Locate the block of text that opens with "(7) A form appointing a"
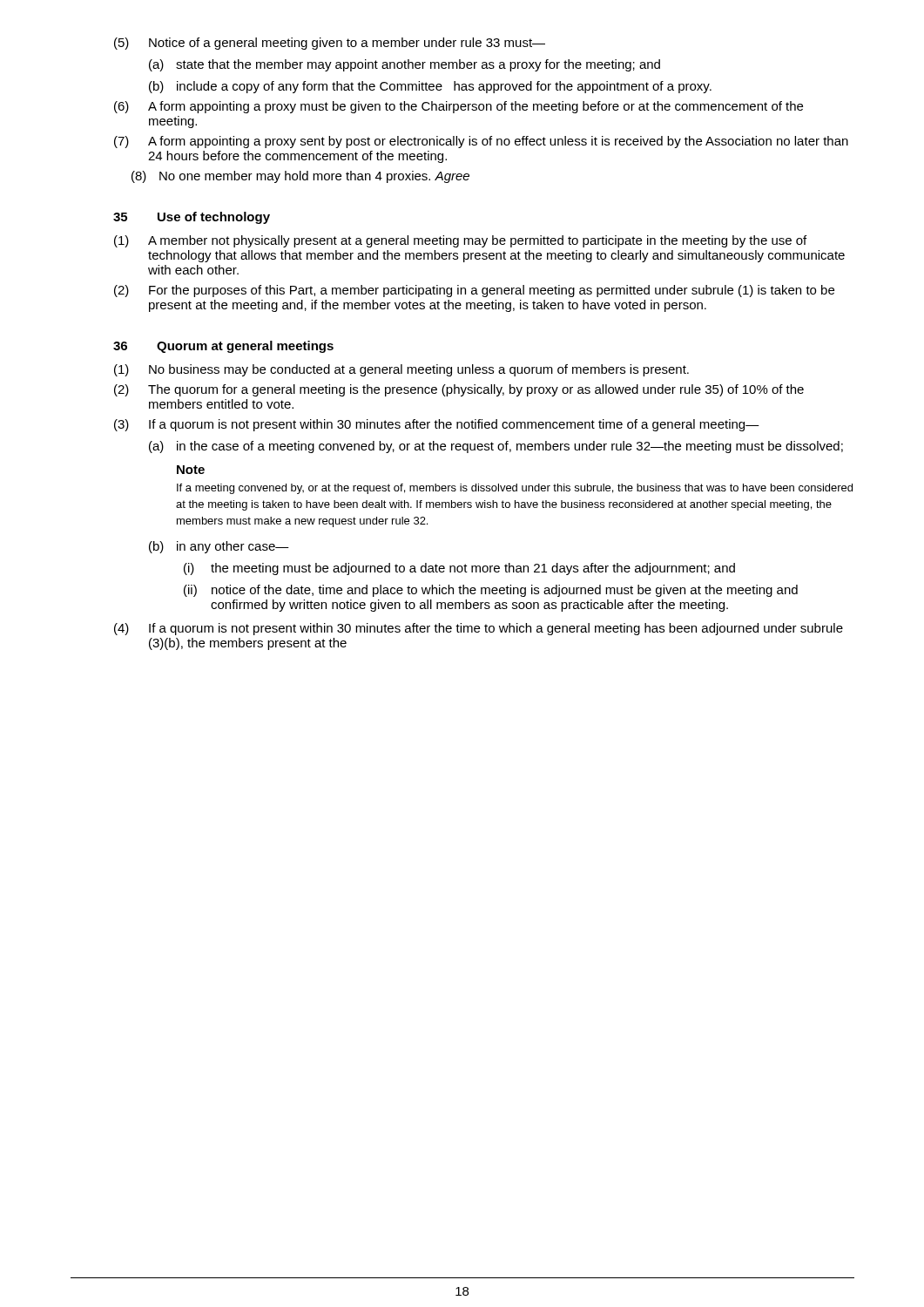This screenshot has width=924, height=1307. point(484,148)
